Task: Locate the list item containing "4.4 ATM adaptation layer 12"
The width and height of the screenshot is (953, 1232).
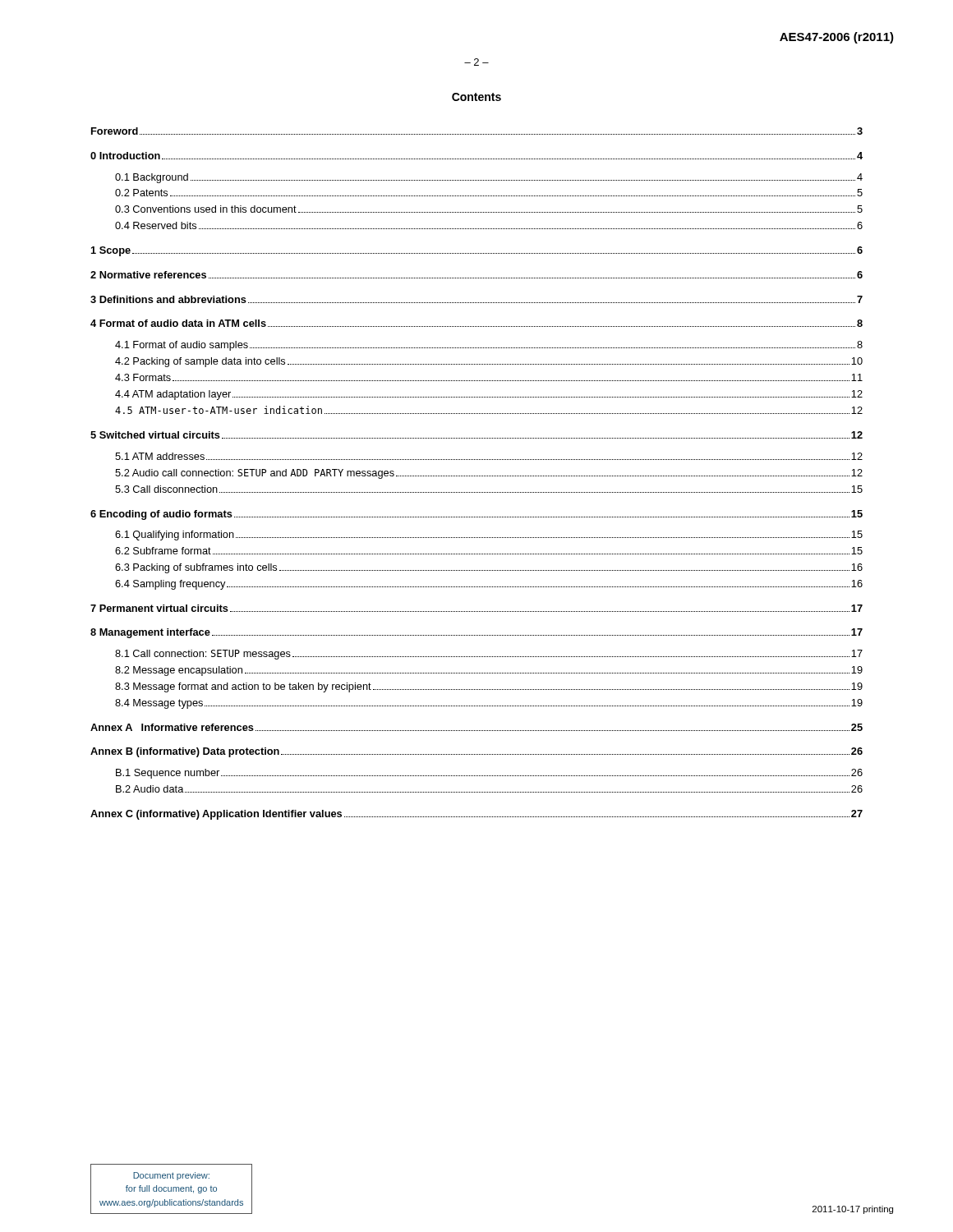Action: click(x=489, y=394)
